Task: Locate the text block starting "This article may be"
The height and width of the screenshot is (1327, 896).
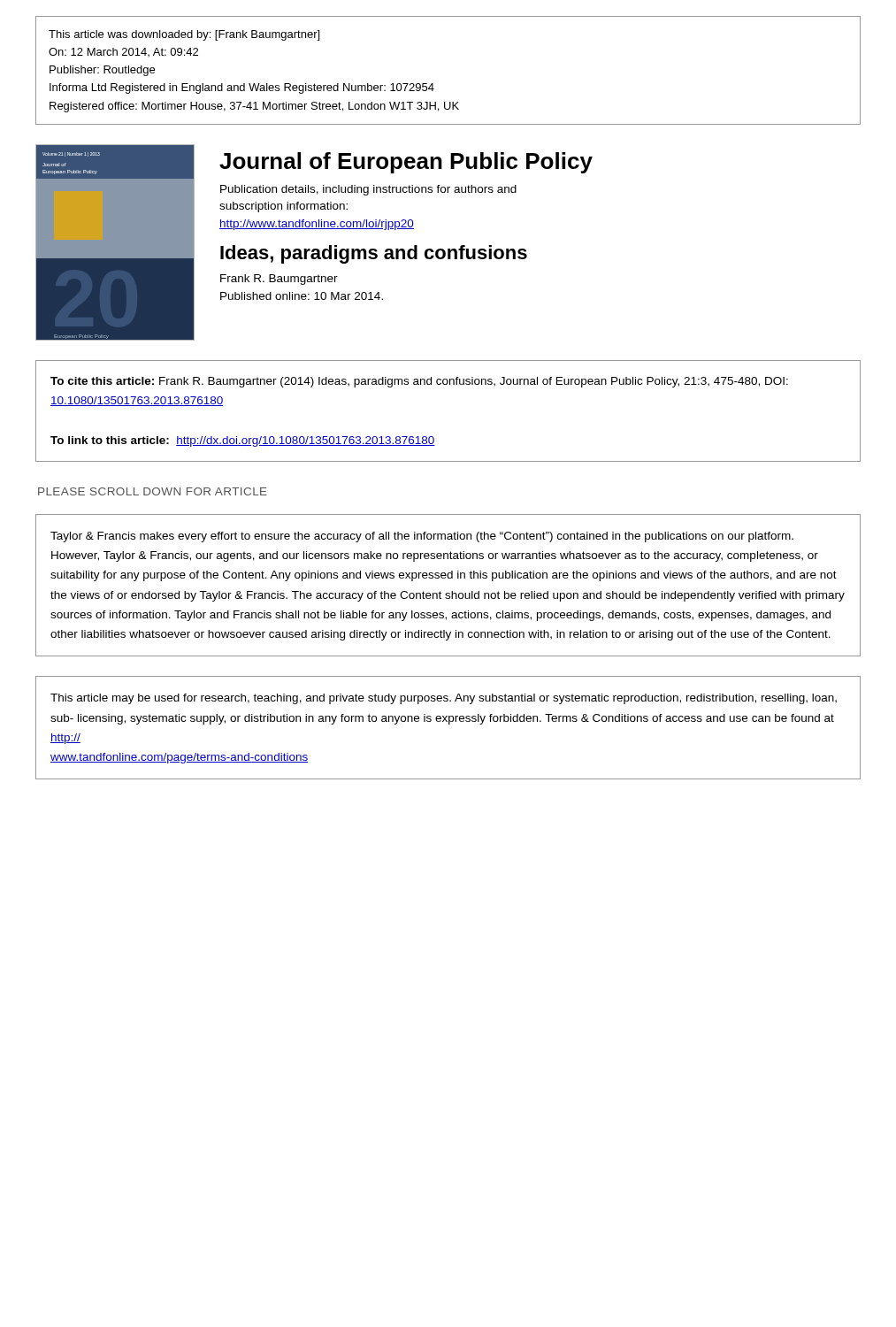Action: point(444,727)
